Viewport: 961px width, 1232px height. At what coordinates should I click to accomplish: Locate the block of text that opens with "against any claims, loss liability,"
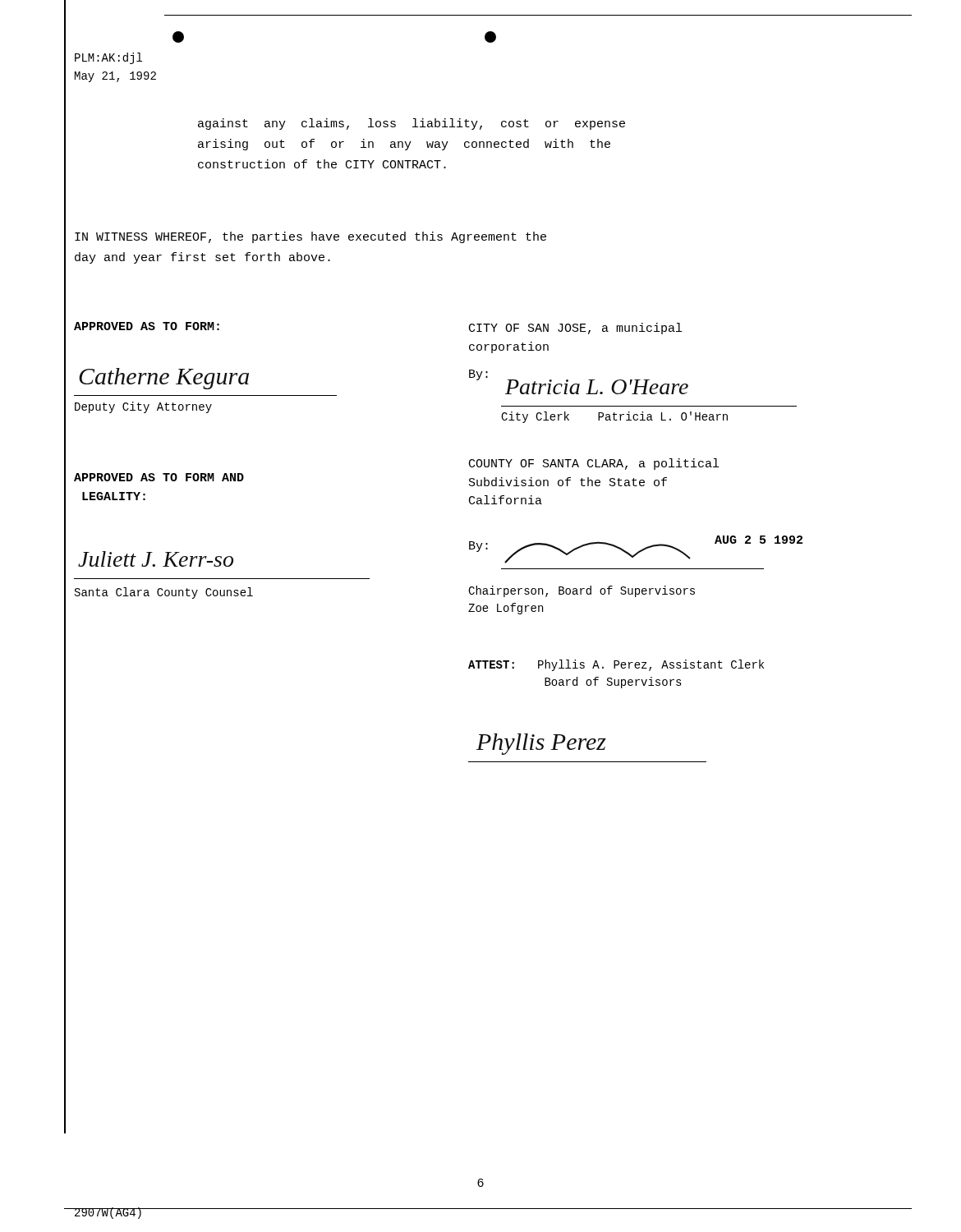412,145
